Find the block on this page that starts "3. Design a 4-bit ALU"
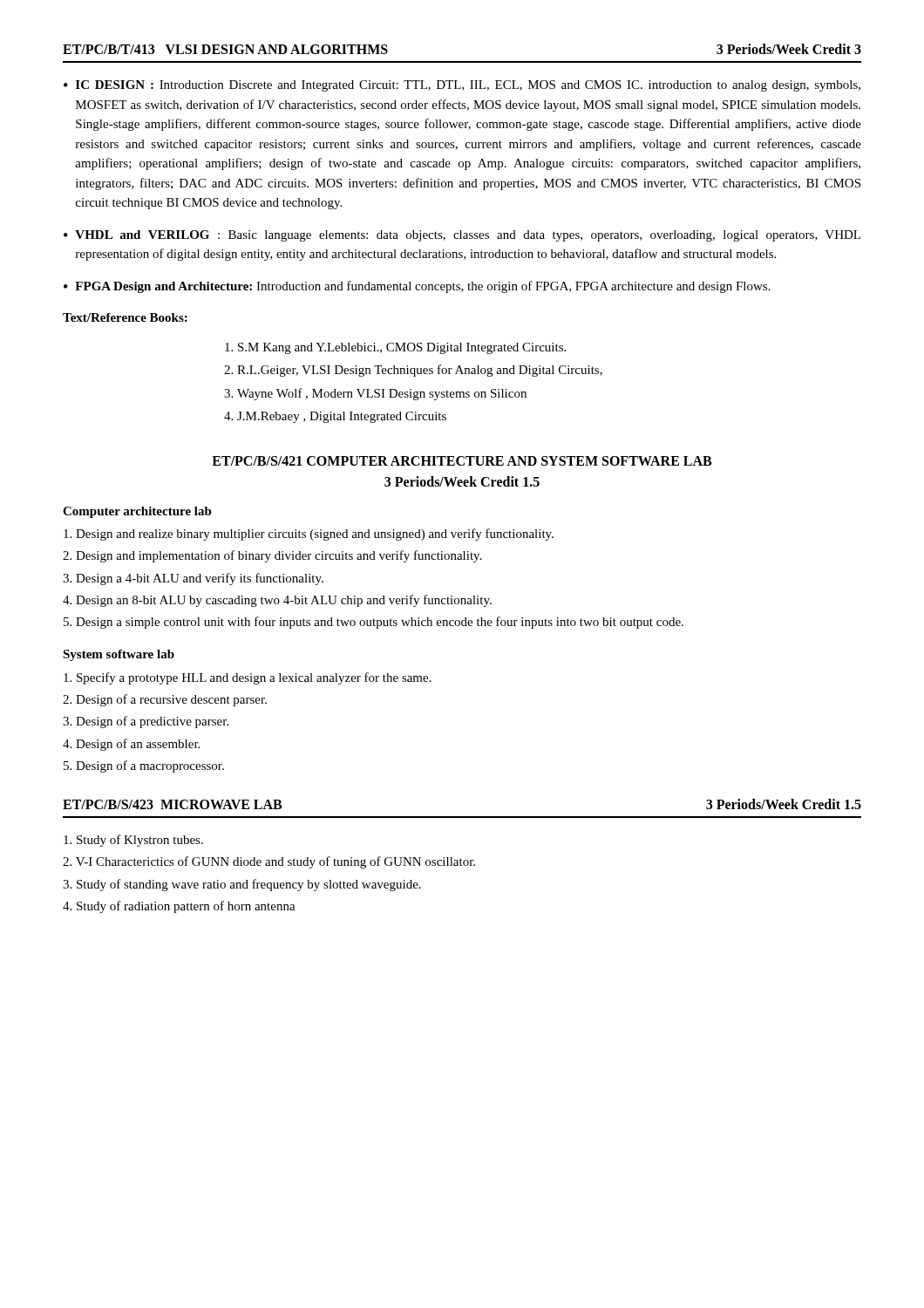924x1308 pixels. [x=193, y=578]
